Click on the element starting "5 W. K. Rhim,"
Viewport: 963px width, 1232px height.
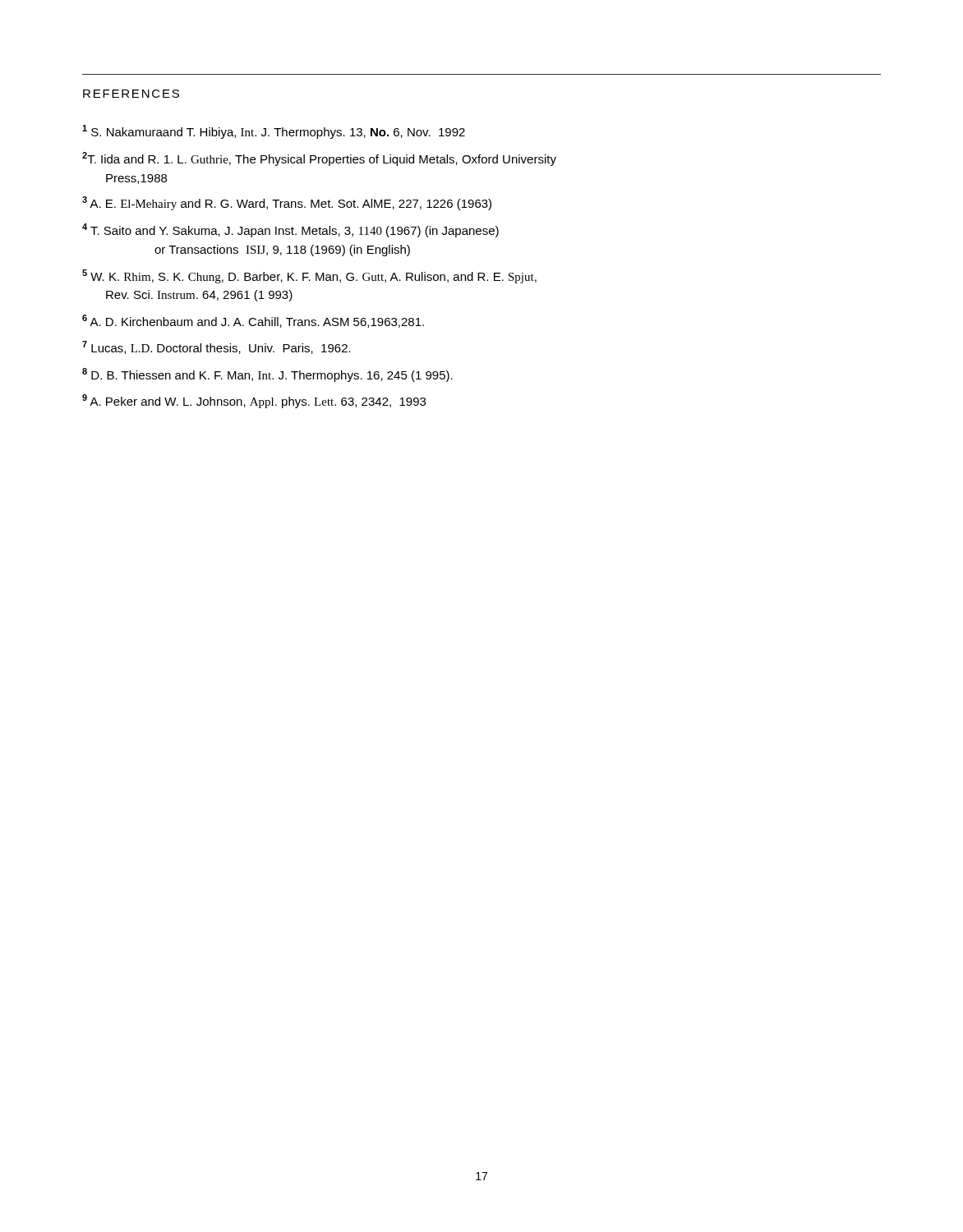(x=310, y=284)
